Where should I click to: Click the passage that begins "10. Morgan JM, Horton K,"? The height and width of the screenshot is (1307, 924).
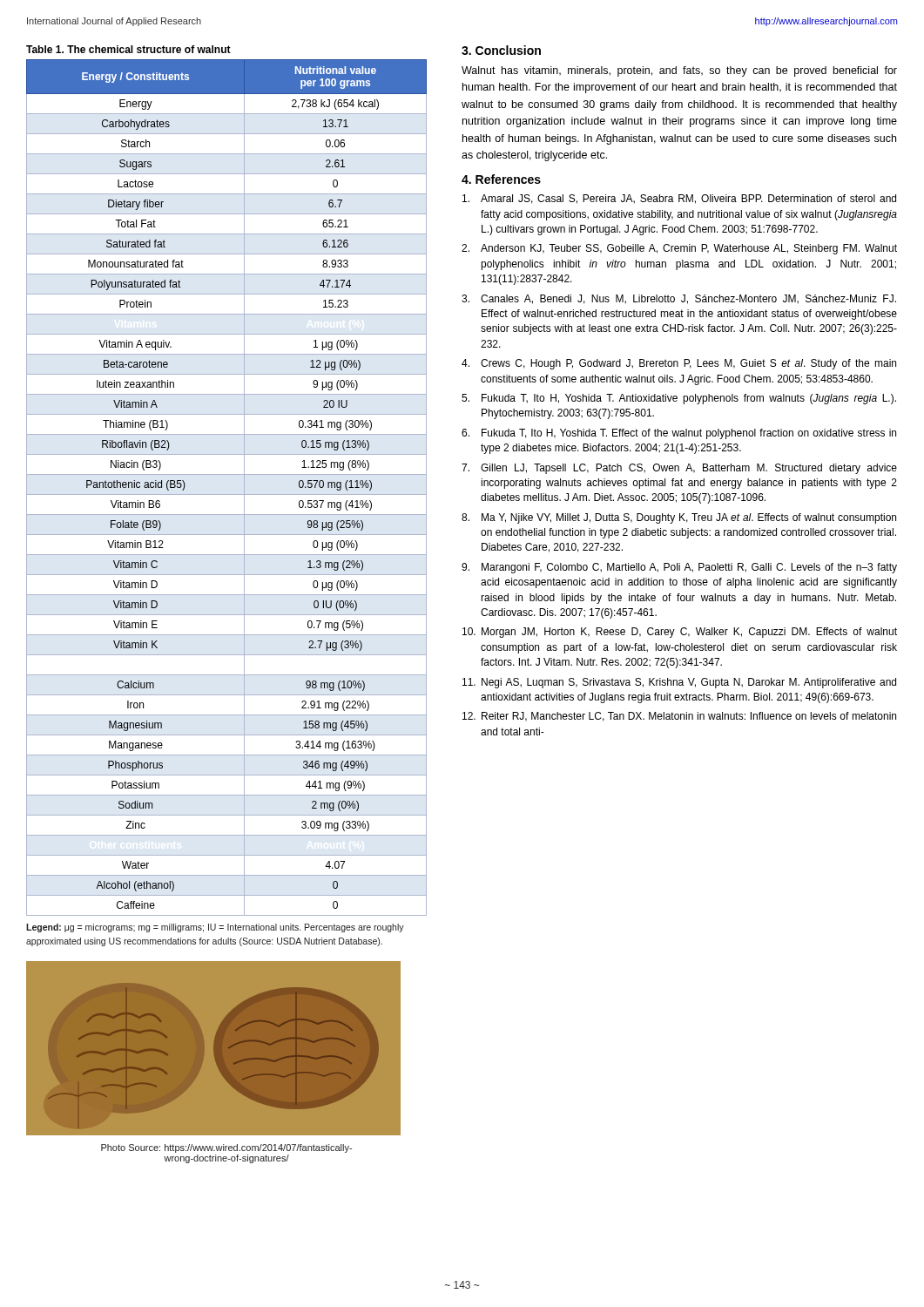(679, 647)
